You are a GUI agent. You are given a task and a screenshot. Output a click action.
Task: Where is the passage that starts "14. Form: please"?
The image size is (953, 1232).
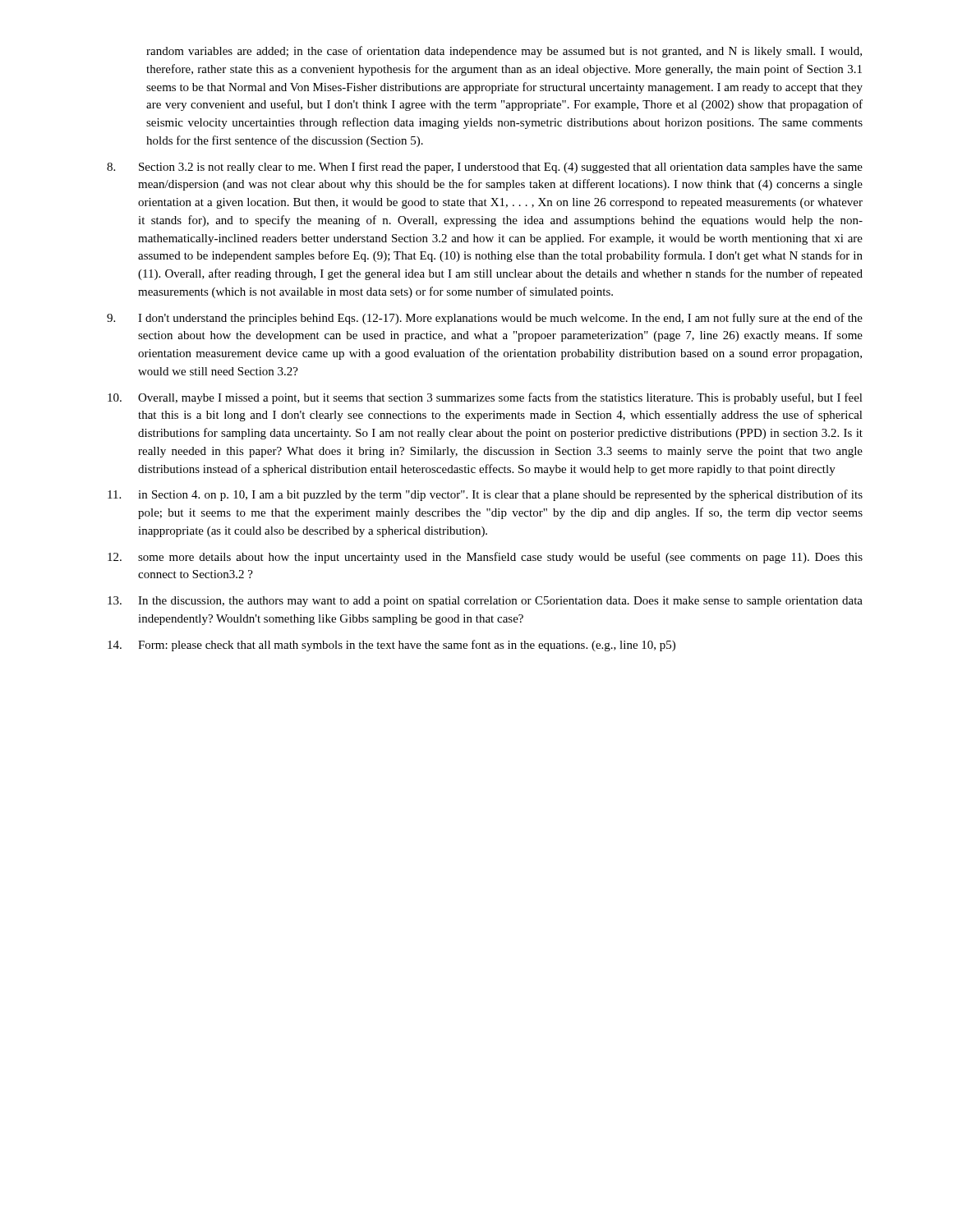point(485,645)
